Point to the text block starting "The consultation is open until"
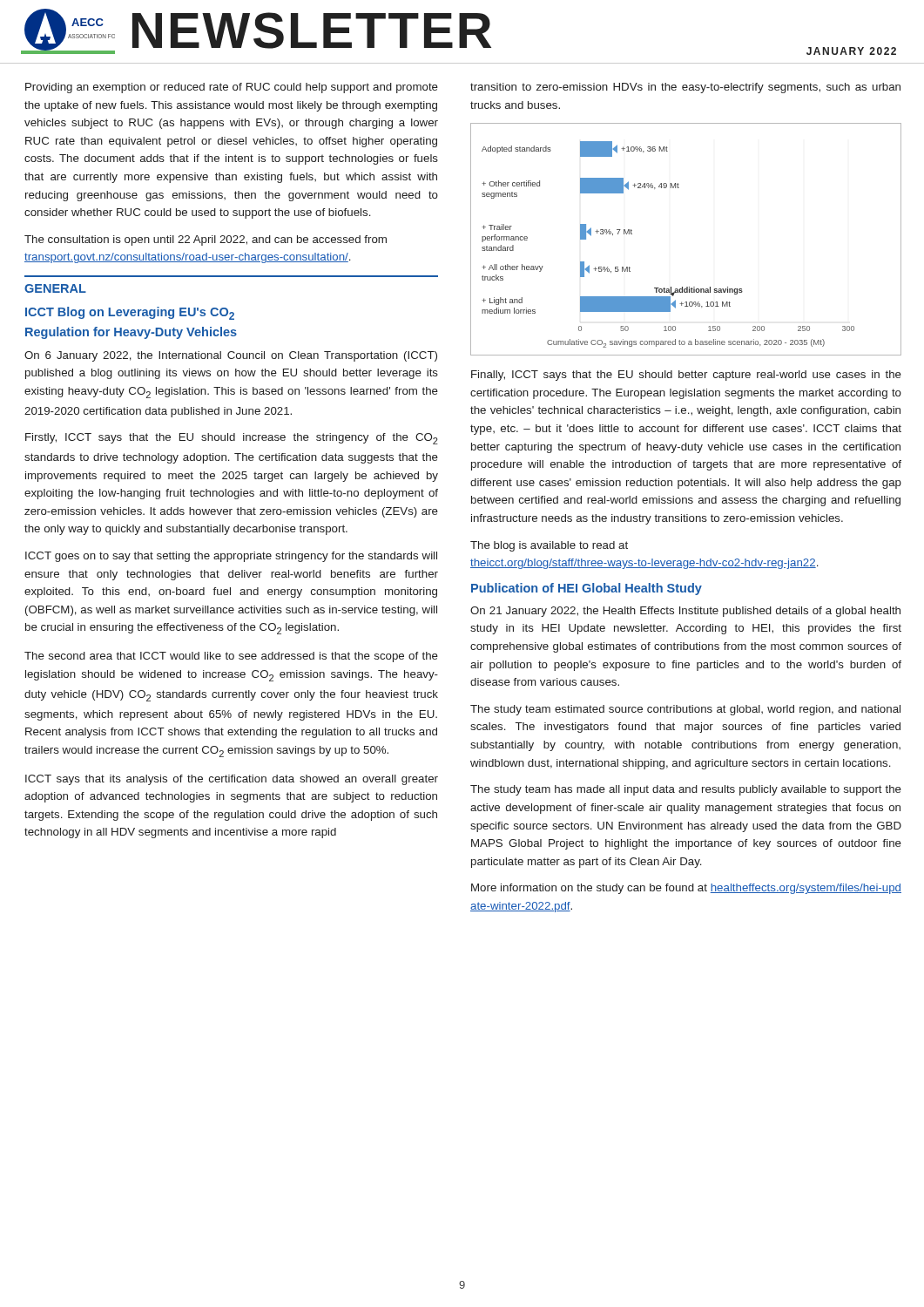The width and height of the screenshot is (924, 1307). (x=206, y=248)
